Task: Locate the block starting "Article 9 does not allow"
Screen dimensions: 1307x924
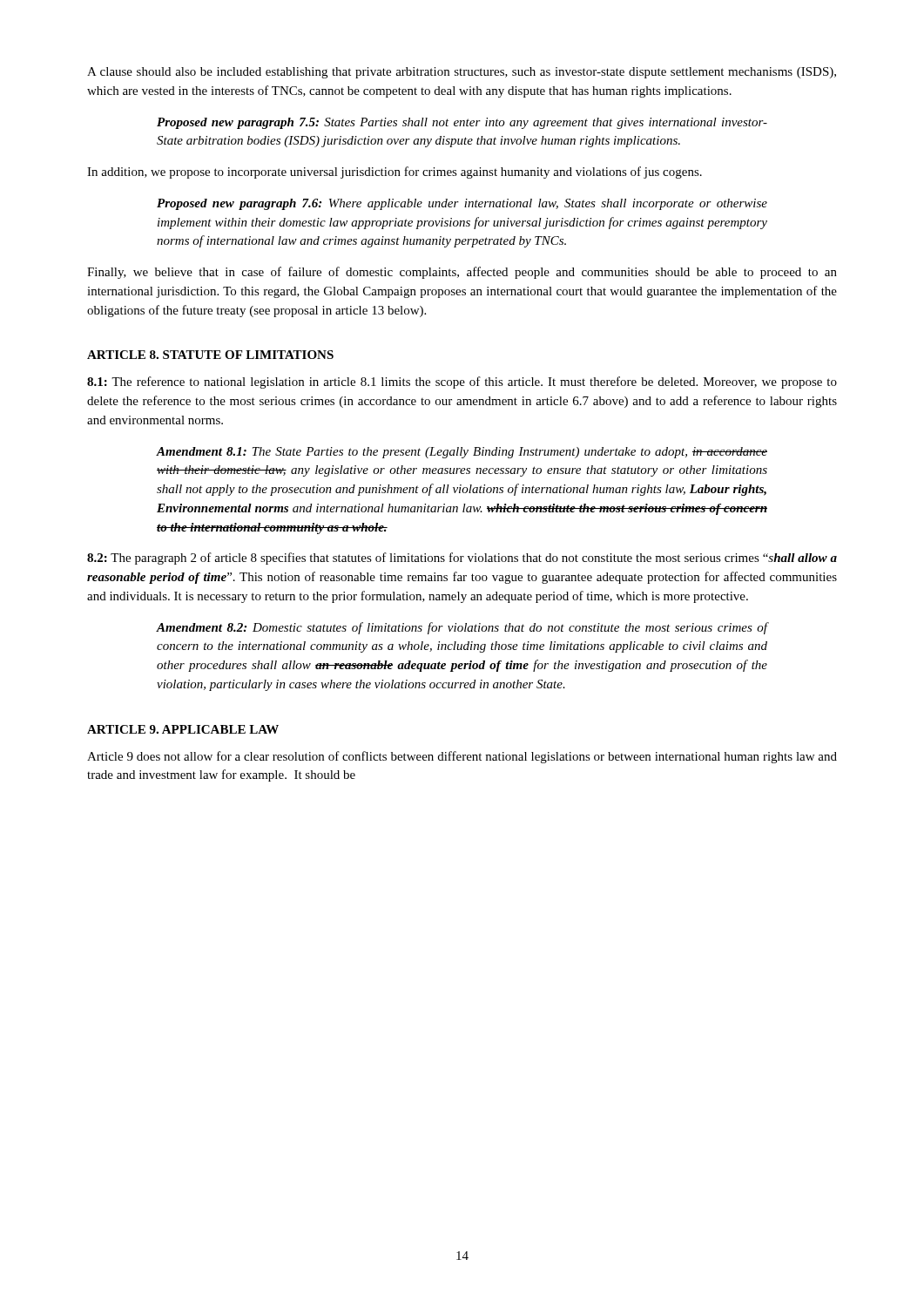Action: pos(462,765)
